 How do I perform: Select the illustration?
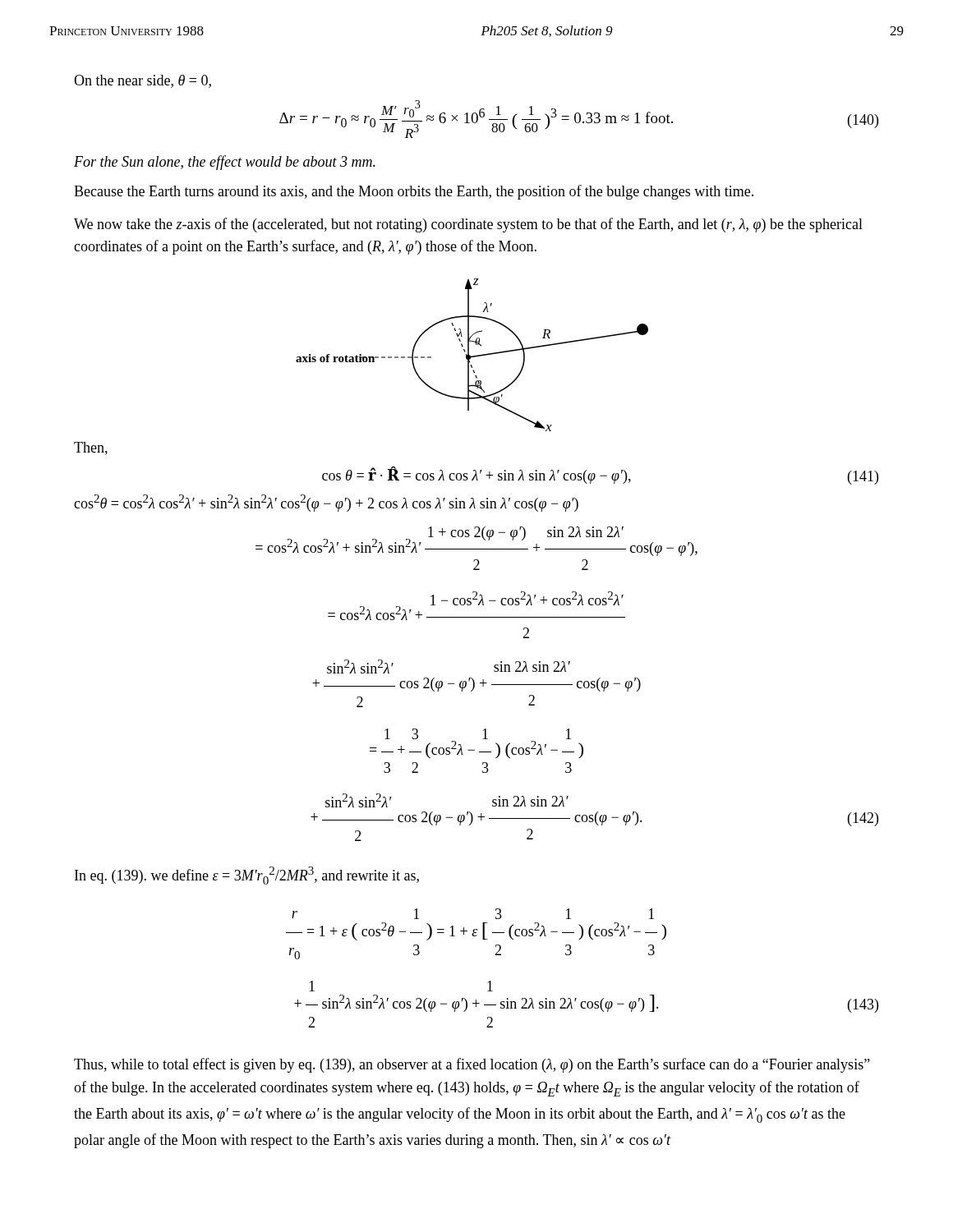click(476, 349)
